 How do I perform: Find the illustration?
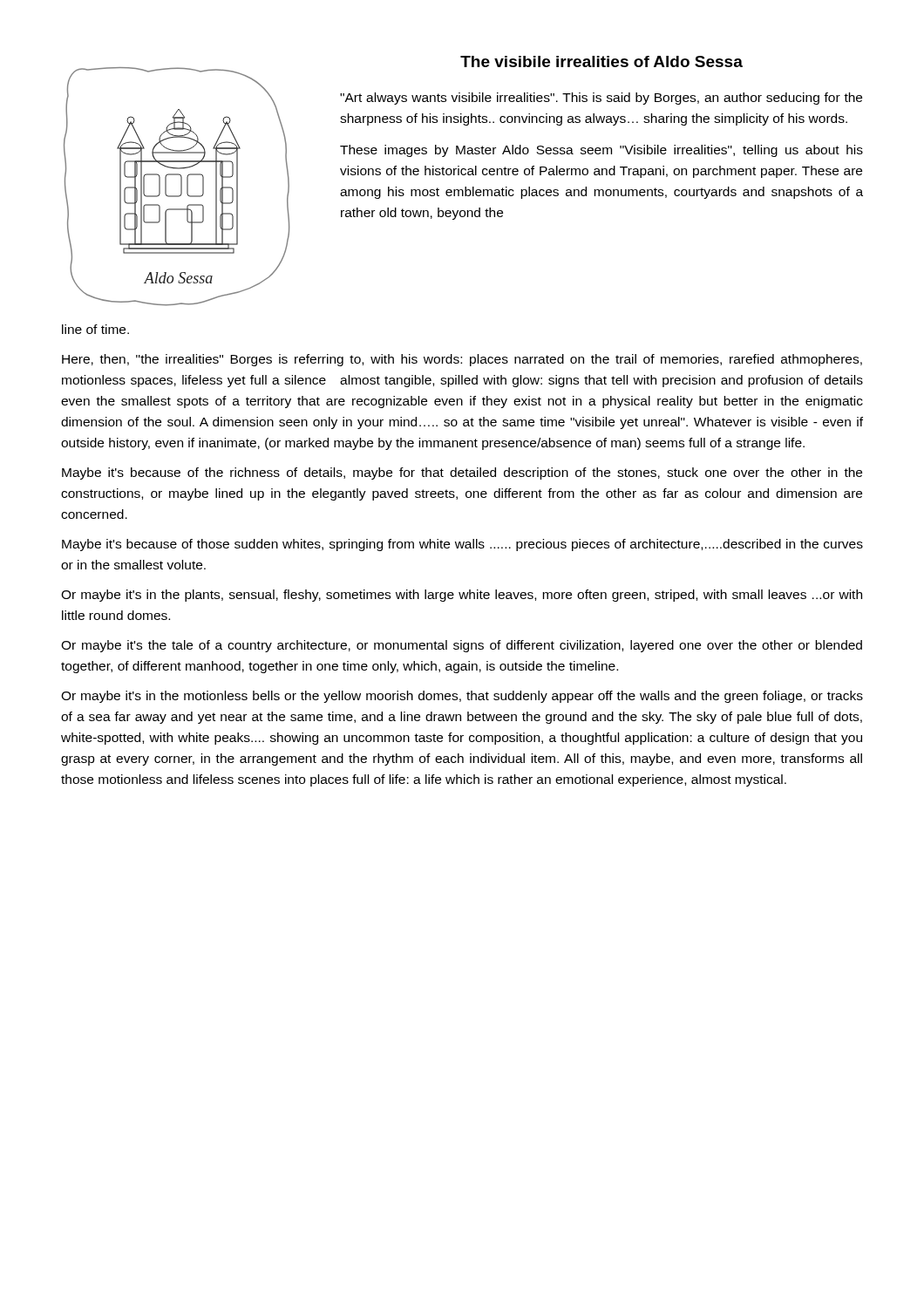pyautogui.click(x=187, y=189)
